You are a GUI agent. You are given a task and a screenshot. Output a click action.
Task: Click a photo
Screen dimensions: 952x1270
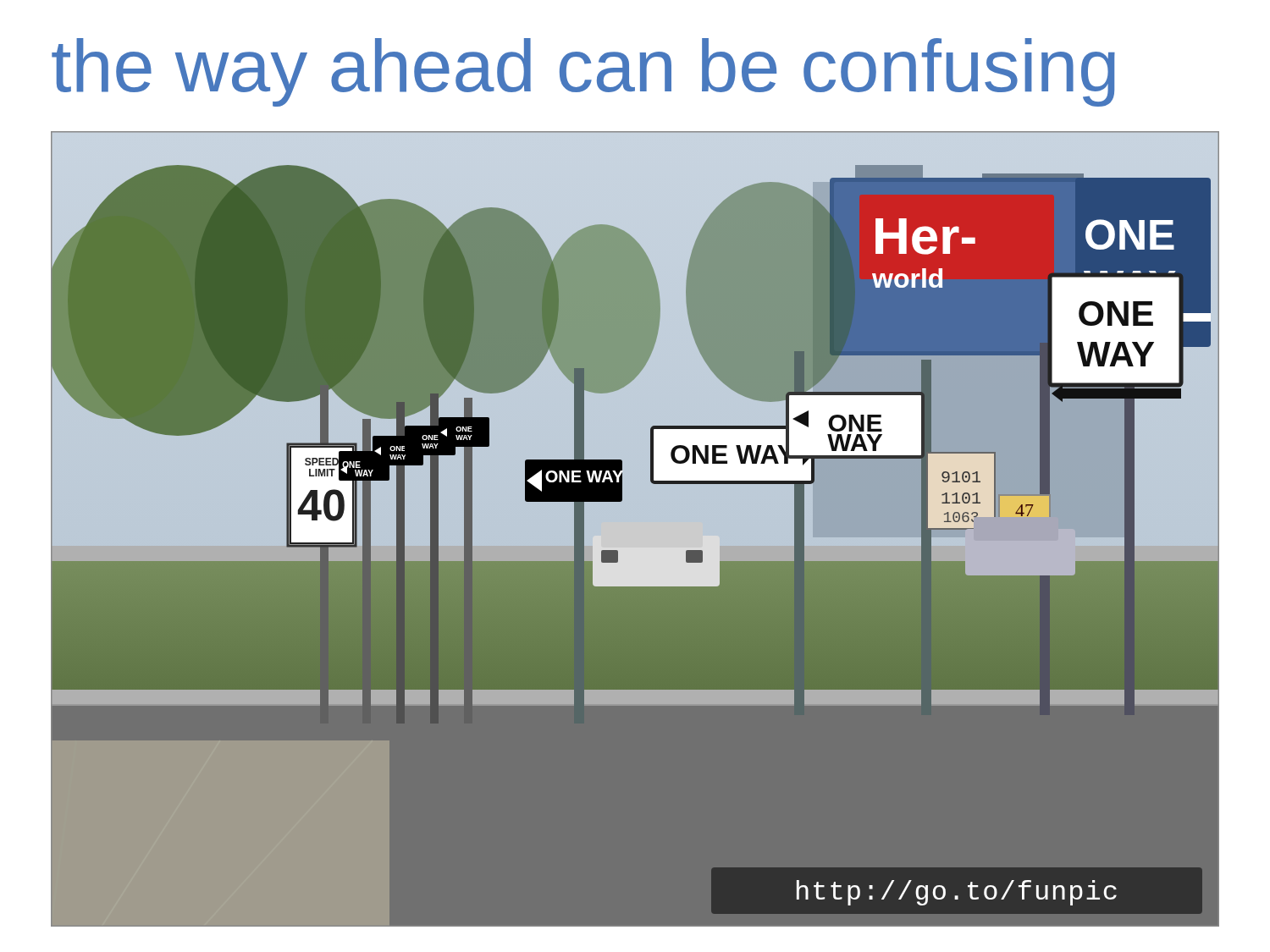tap(635, 529)
